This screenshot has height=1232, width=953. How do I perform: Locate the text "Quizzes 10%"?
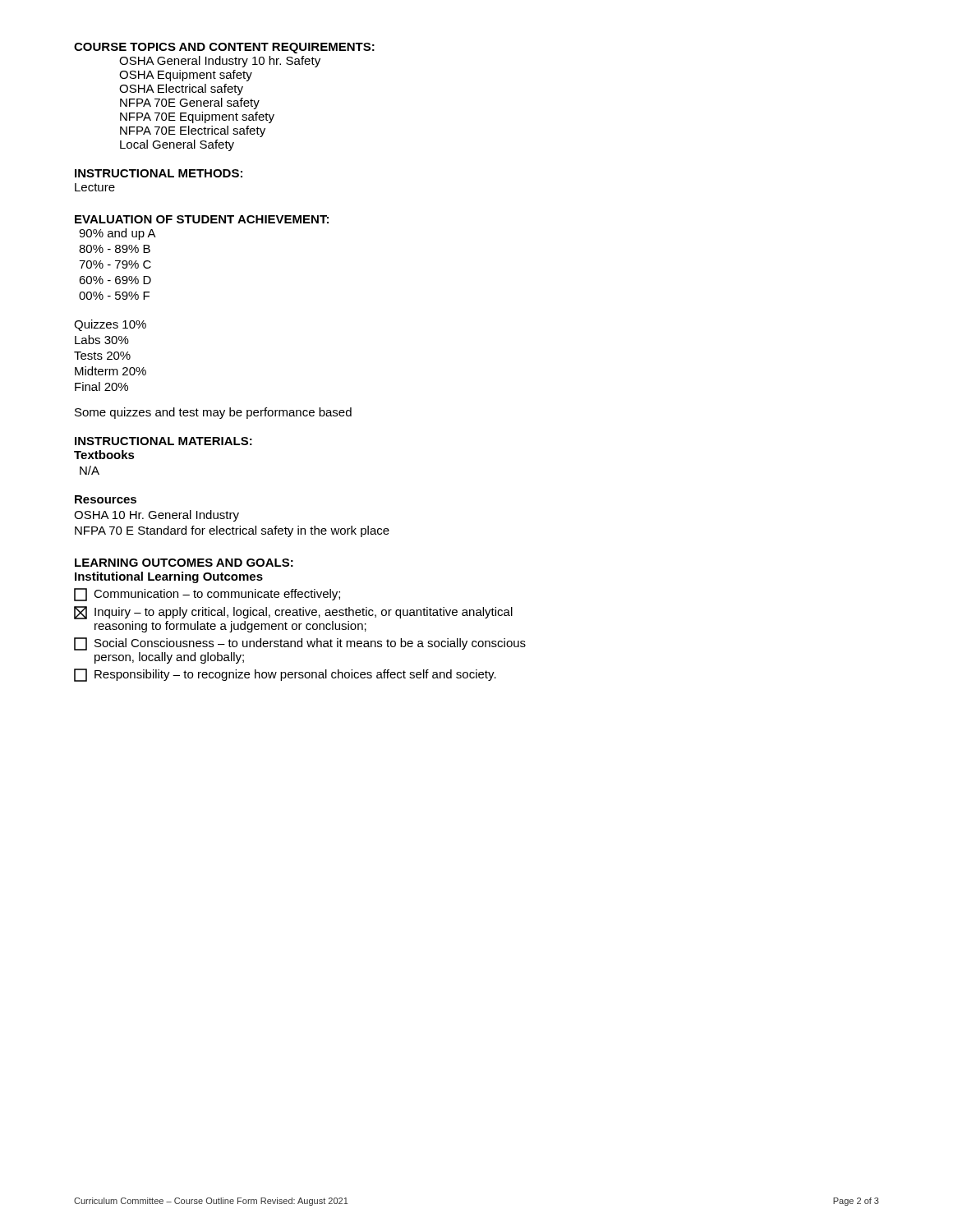(110, 325)
